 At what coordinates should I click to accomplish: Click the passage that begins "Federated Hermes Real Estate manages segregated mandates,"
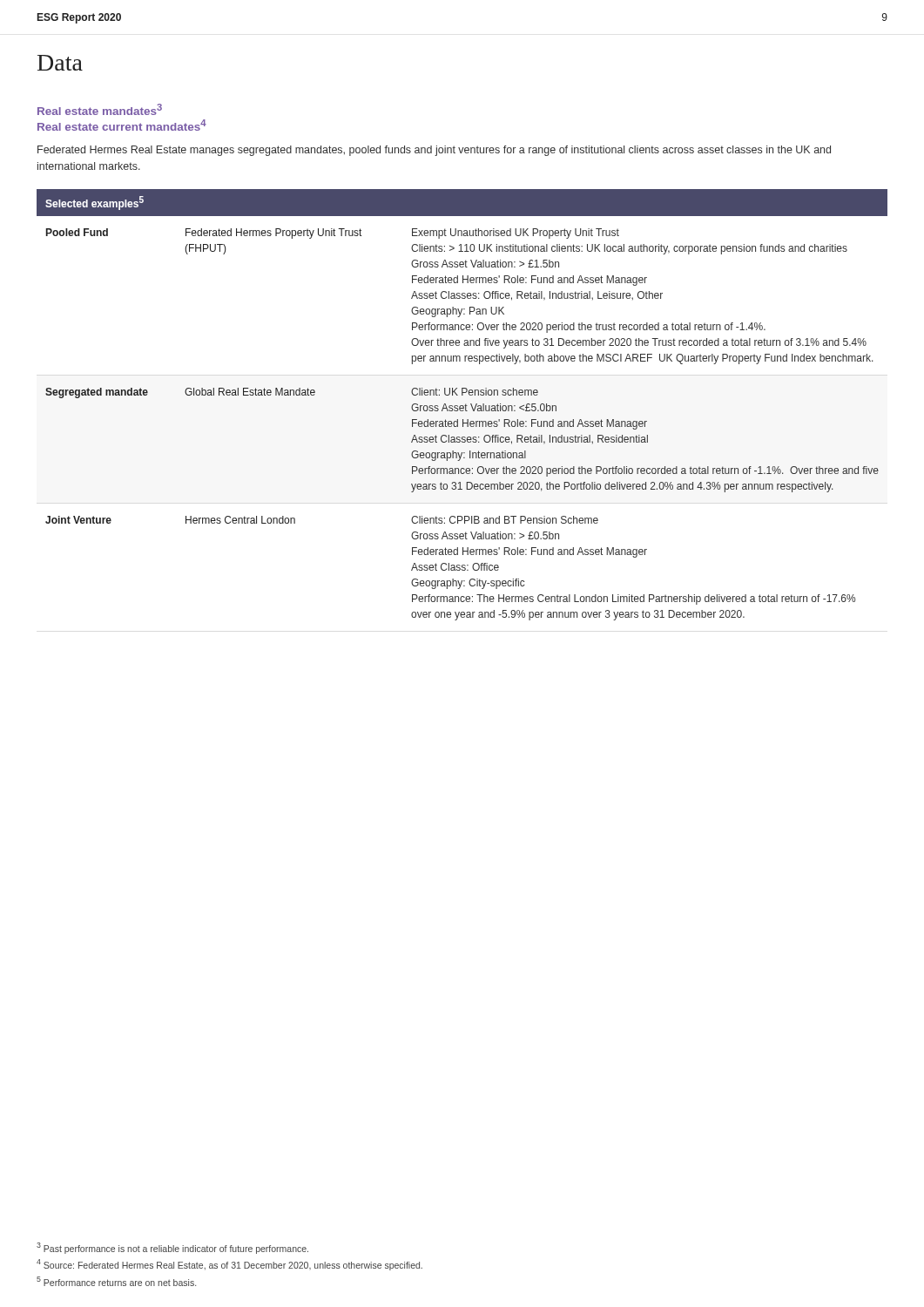pyautogui.click(x=434, y=158)
